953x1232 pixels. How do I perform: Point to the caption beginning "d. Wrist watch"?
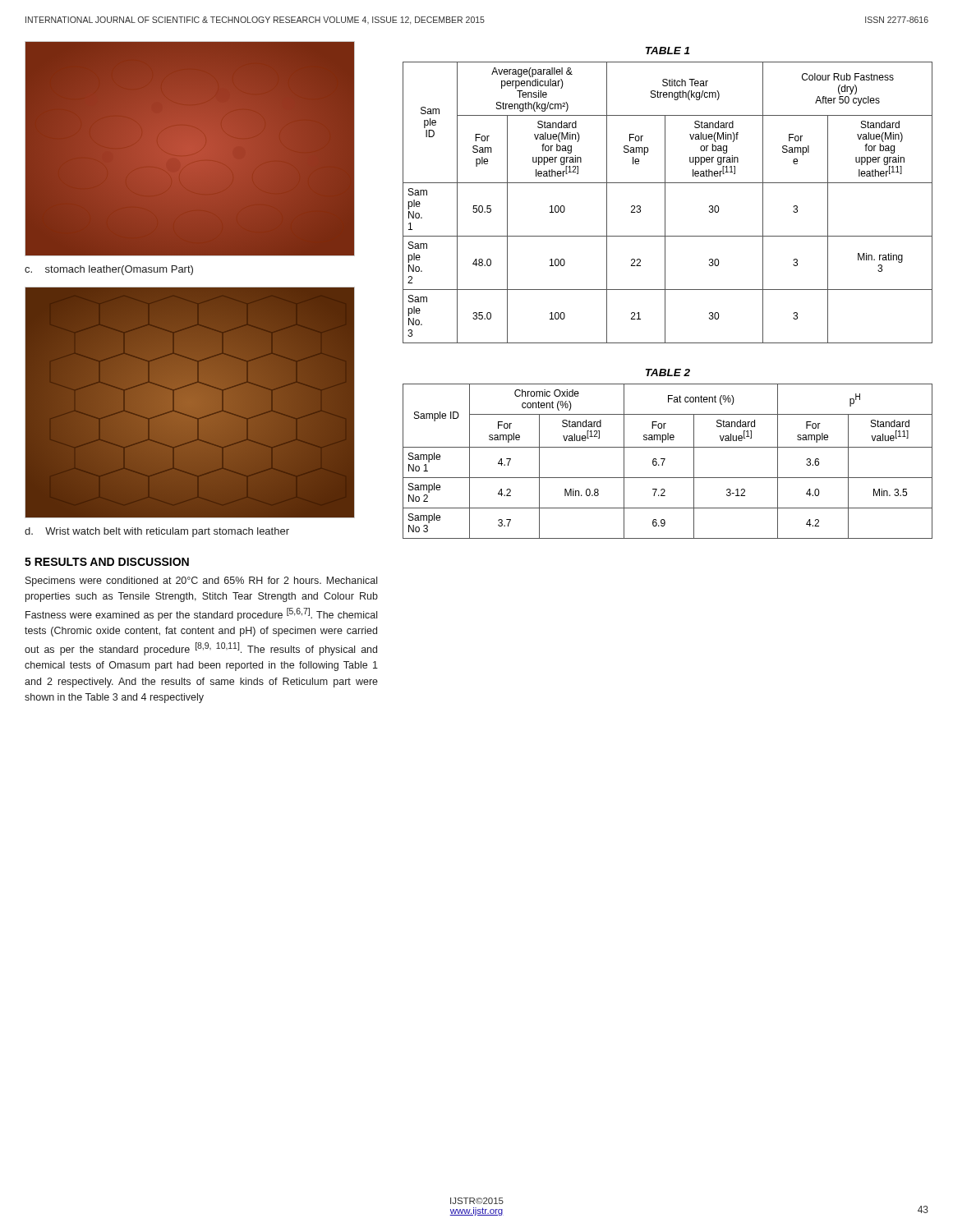point(157,531)
